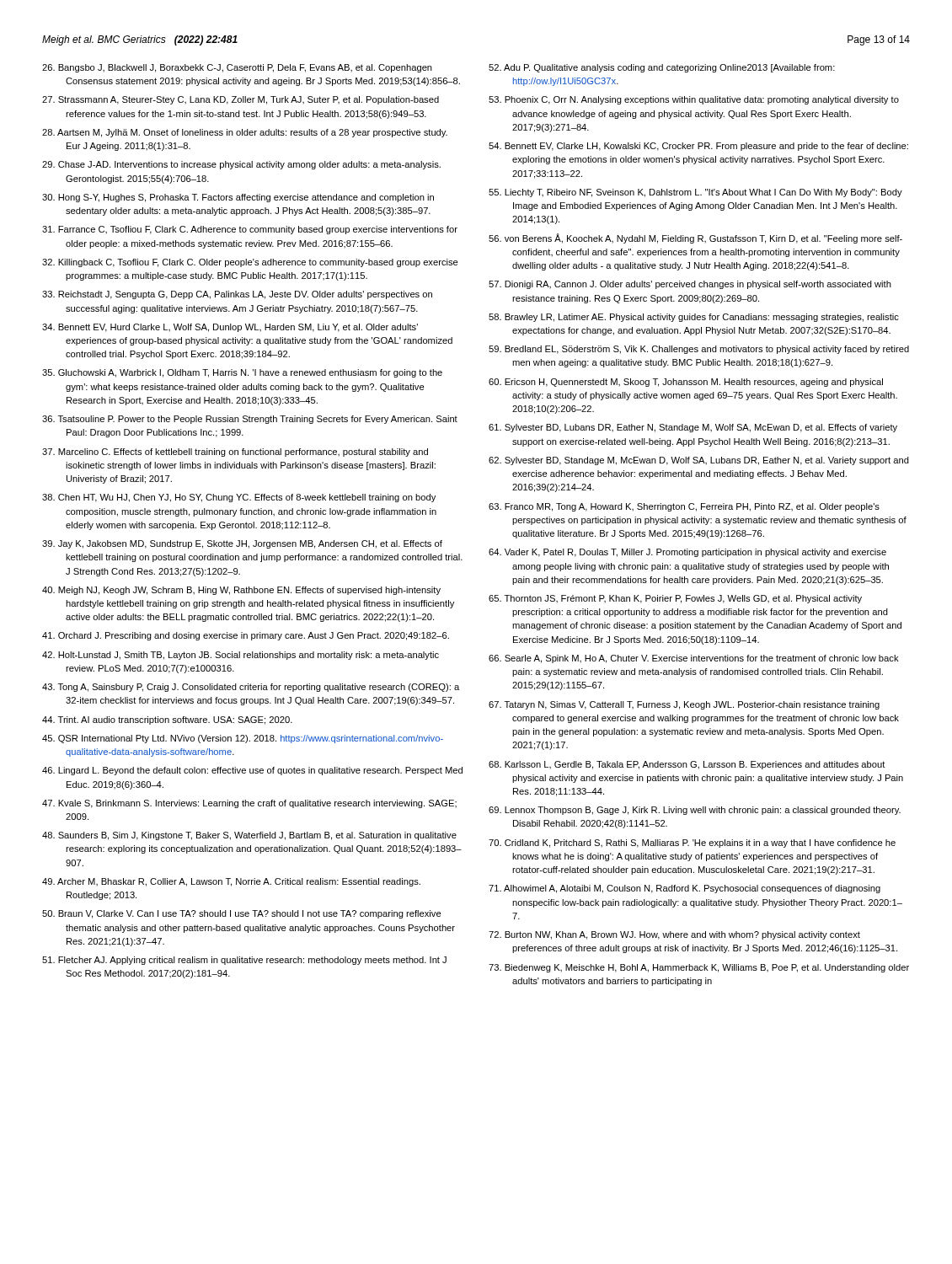This screenshot has height=1264, width=952.
Task: Navigate to the block starting "70. Cridland K, Pritchard S, Rathi S,"
Action: coord(692,856)
